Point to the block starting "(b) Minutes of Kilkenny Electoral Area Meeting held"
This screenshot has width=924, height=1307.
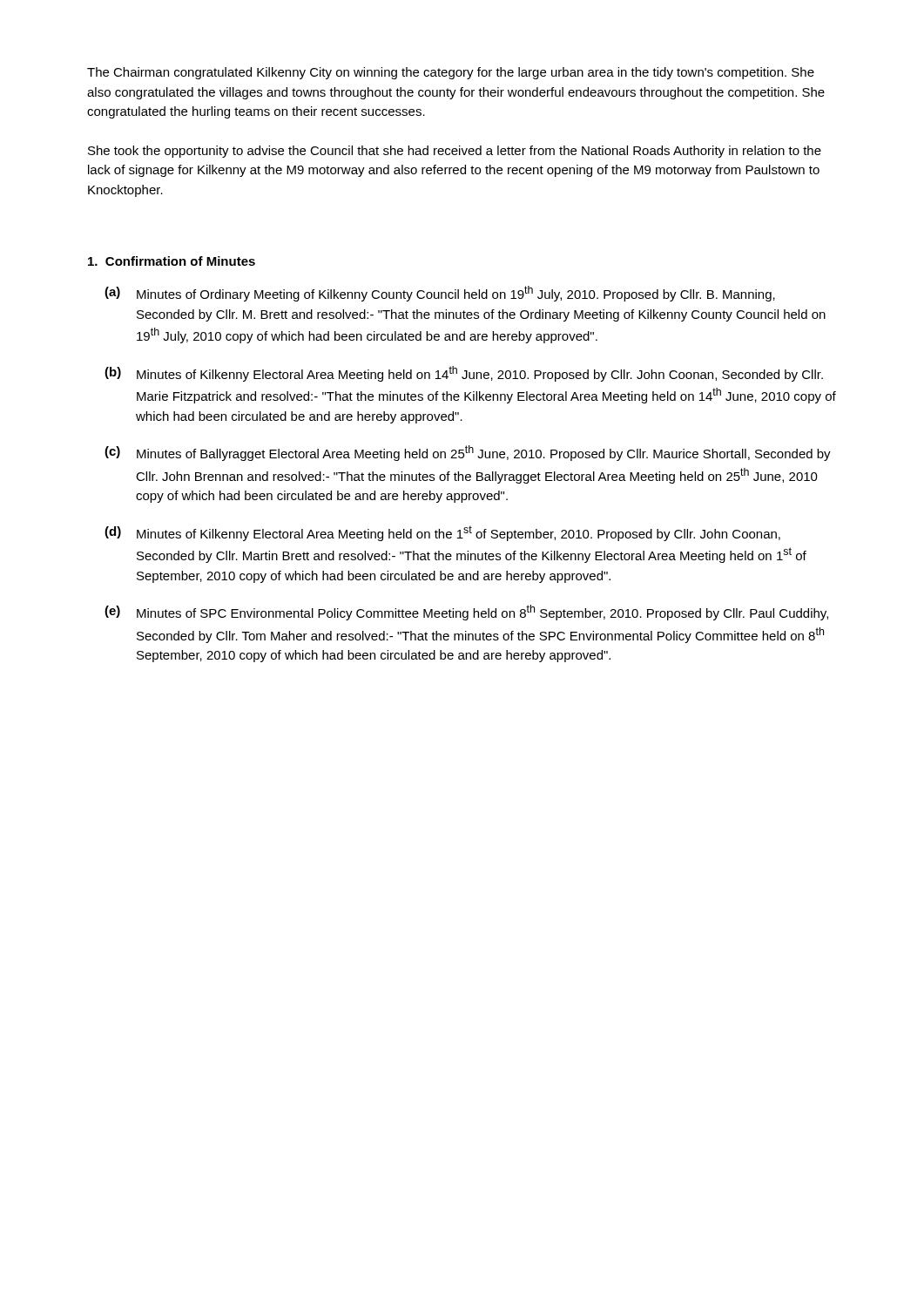[471, 394]
